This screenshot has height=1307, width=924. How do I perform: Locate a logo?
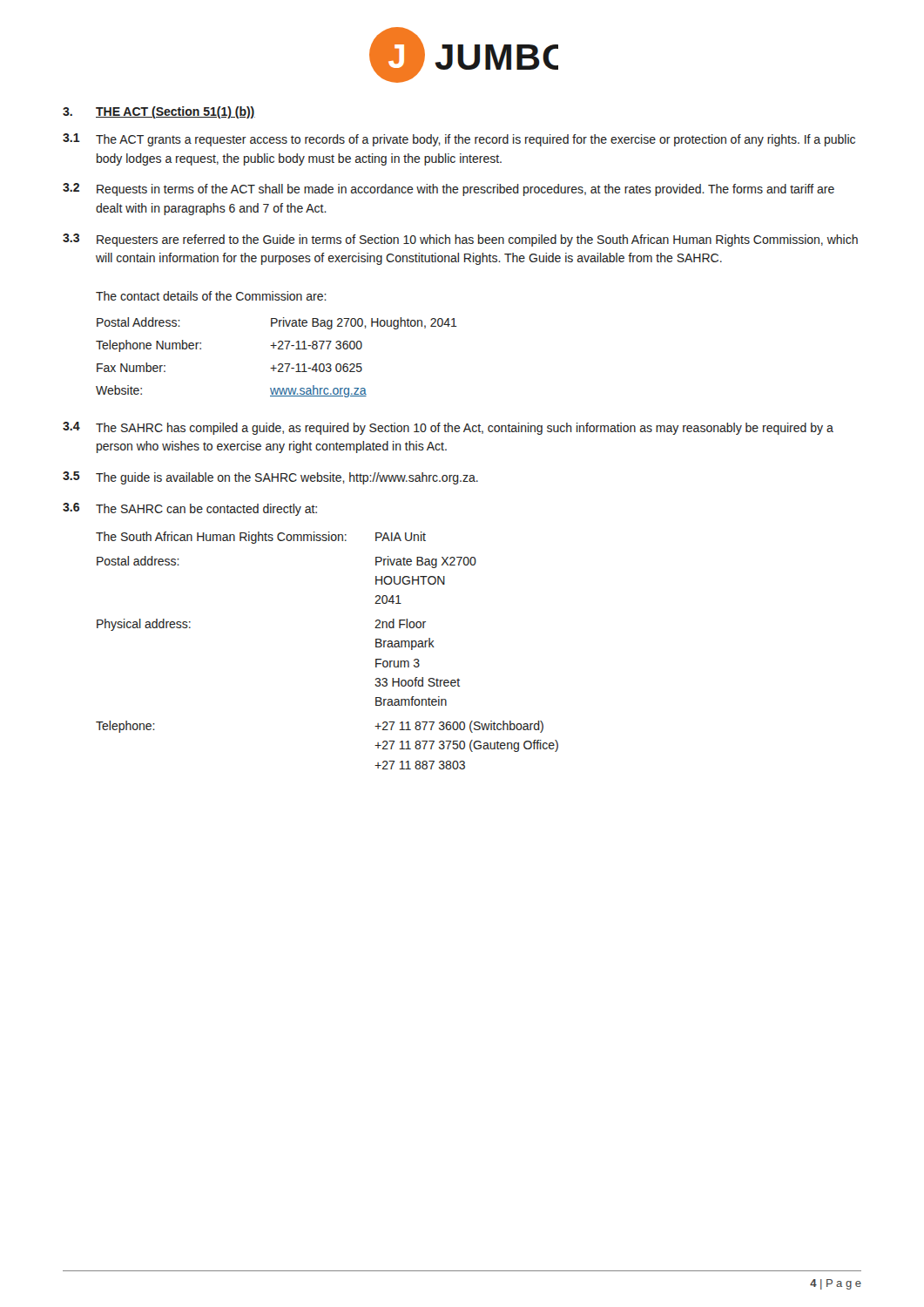(462, 55)
